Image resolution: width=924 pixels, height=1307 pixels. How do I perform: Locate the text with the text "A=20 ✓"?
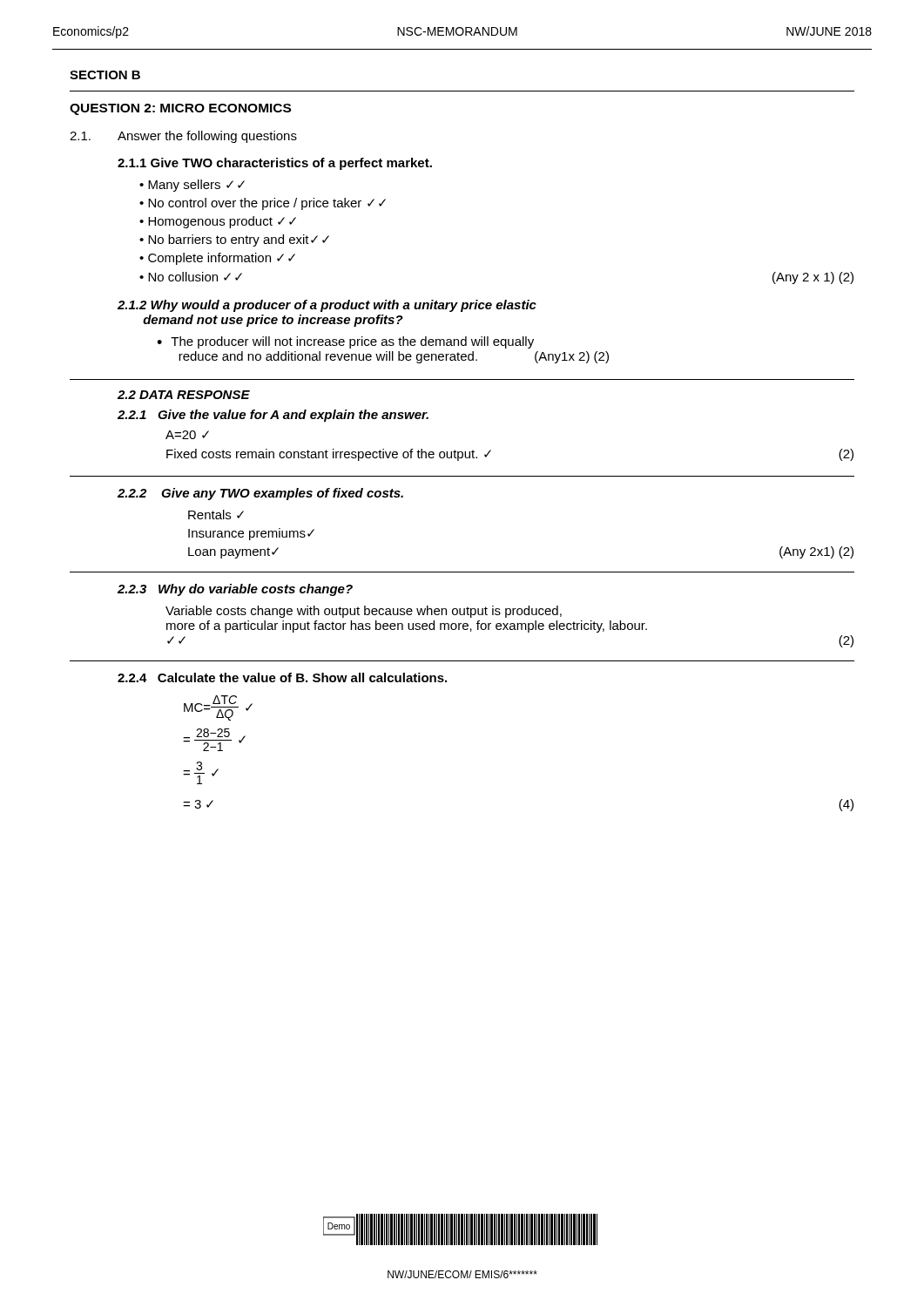(x=188, y=434)
